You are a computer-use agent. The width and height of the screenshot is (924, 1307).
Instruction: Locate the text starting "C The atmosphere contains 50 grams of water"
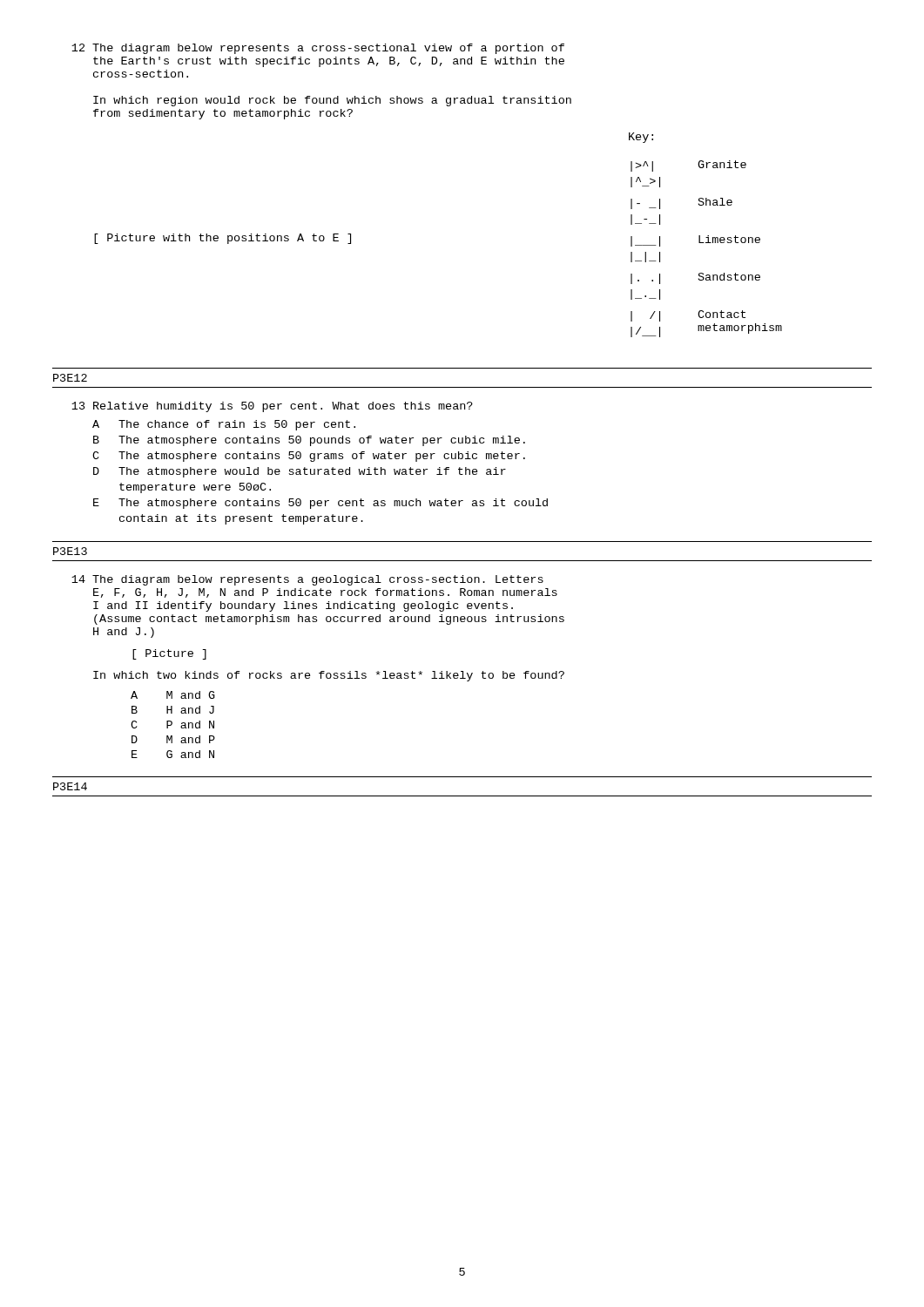click(482, 457)
